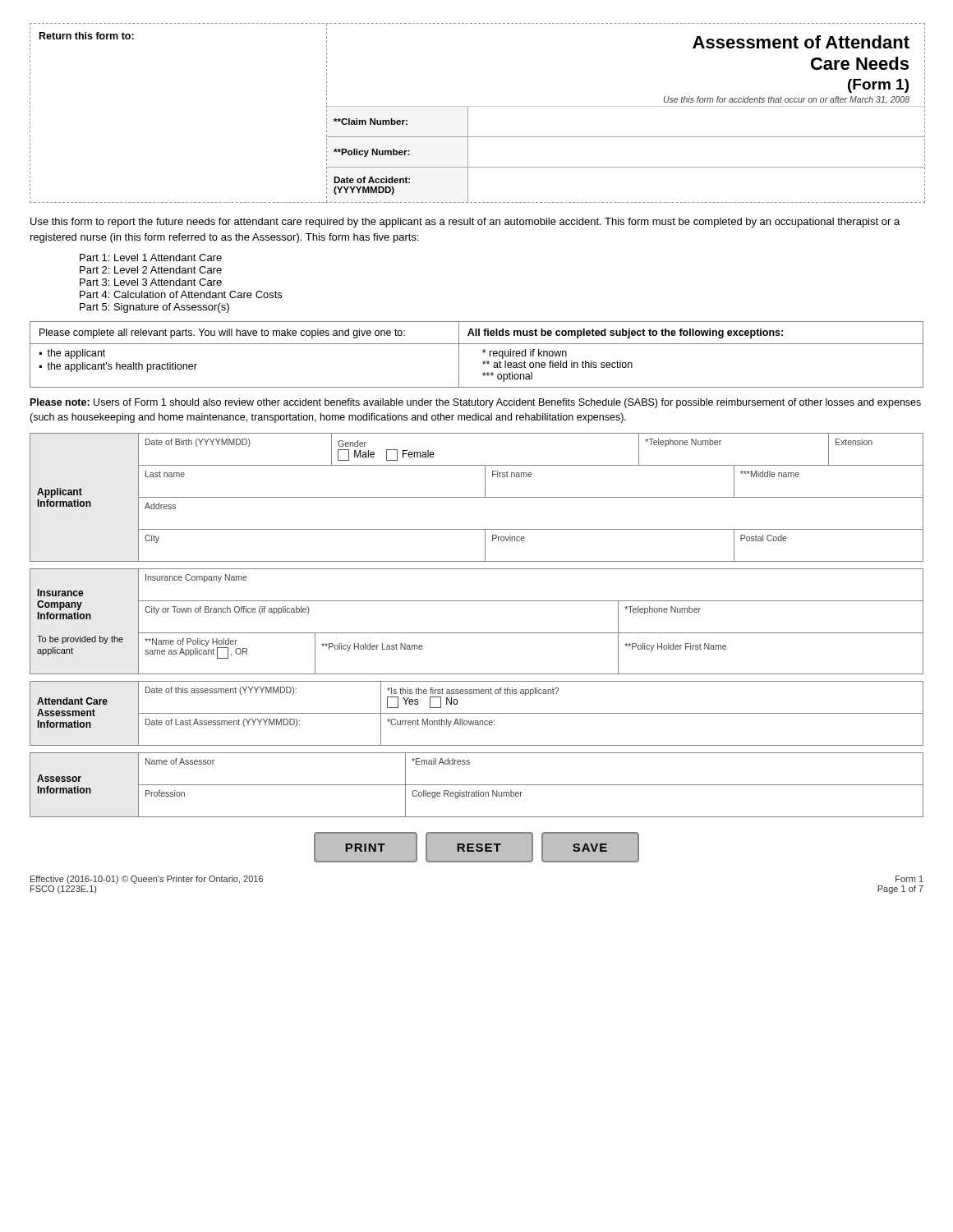The image size is (953, 1232).
Task: Locate the list item containing "Part 1: Level 1 Attendant Care"
Action: (x=150, y=258)
